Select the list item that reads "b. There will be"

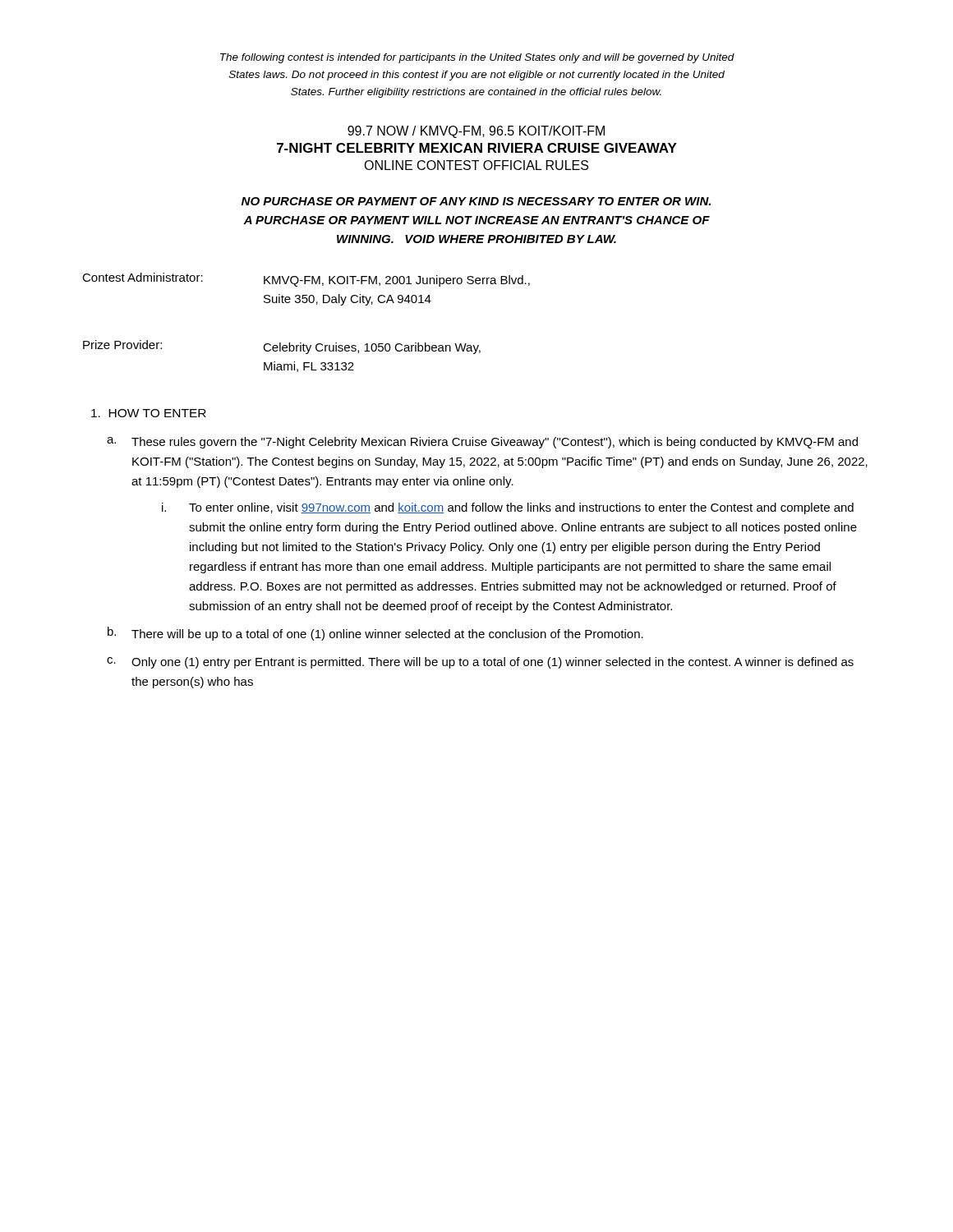pyautogui.click(x=489, y=634)
